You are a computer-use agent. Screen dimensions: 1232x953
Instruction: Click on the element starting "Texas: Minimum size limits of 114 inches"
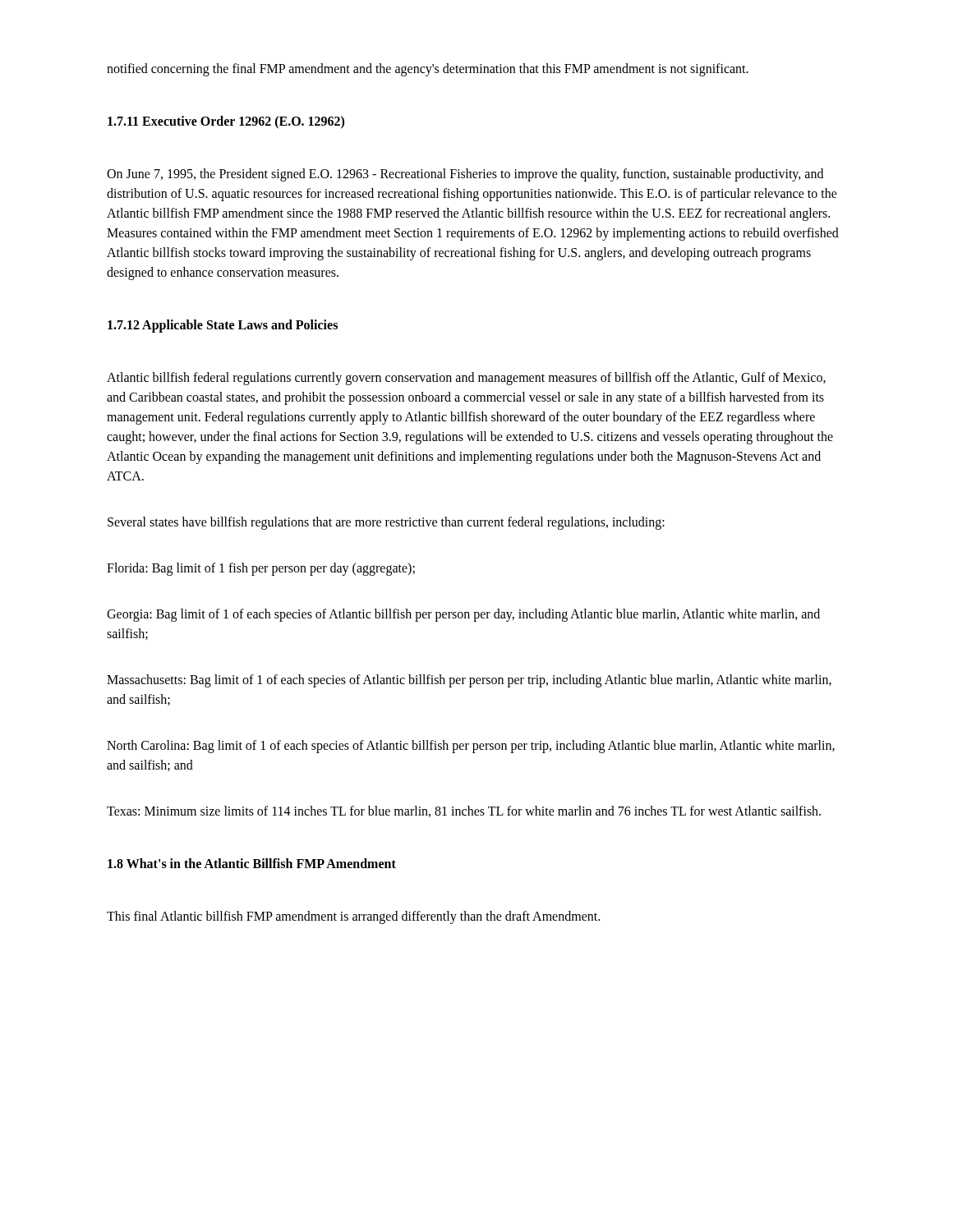tap(464, 811)
